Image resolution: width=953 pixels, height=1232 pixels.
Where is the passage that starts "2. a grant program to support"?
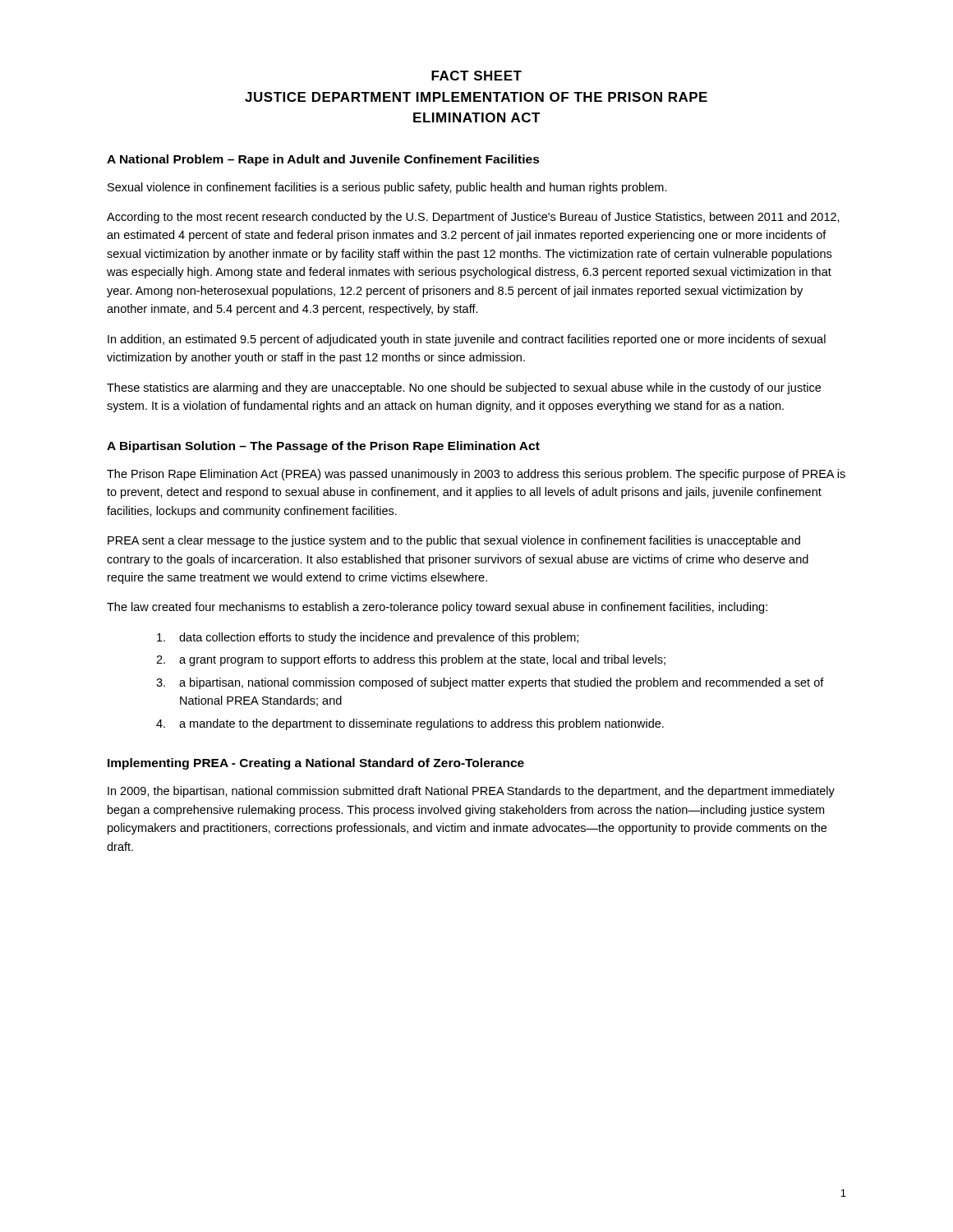click(501, 660)
